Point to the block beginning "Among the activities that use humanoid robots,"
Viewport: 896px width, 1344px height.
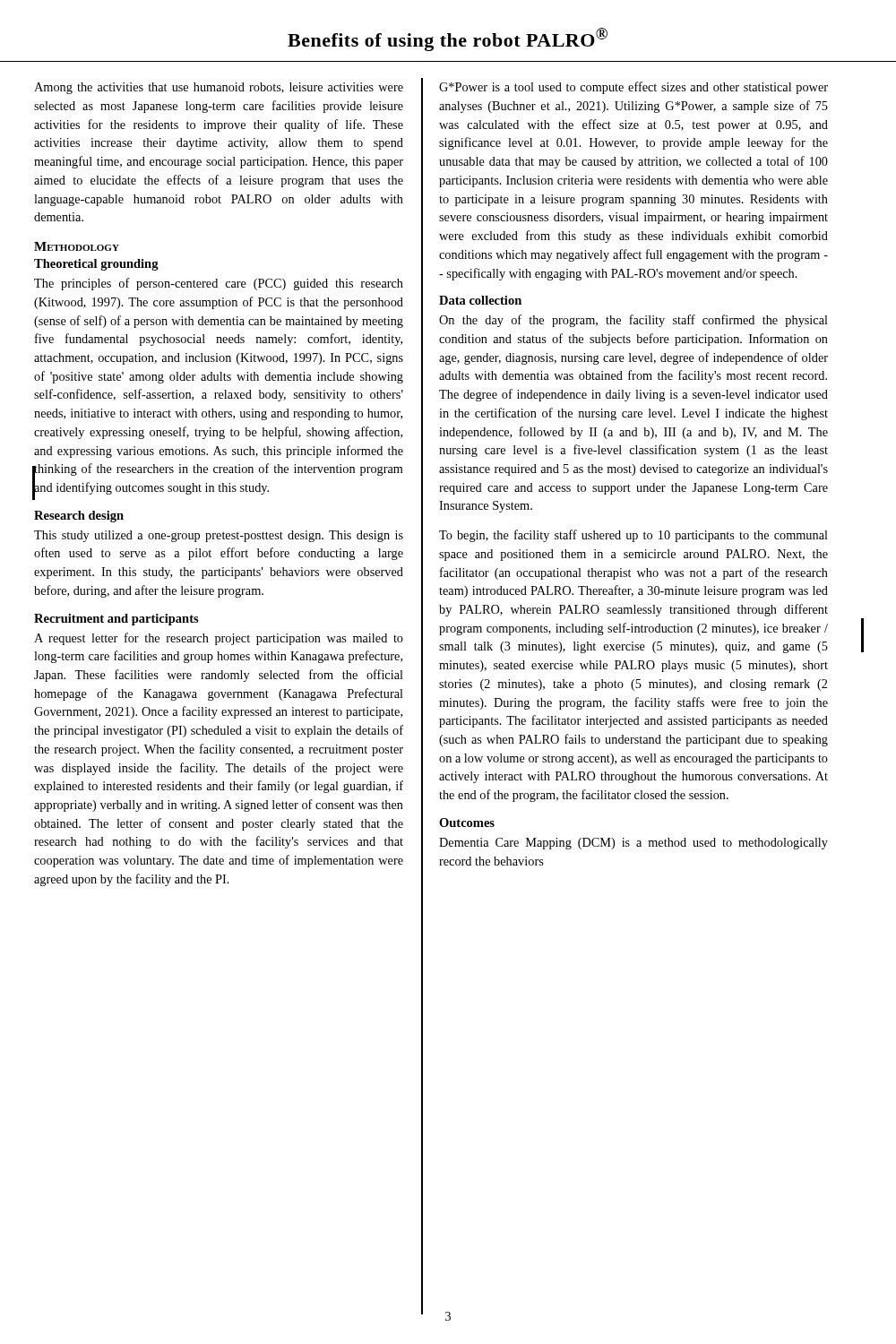[x=219, y=152]
